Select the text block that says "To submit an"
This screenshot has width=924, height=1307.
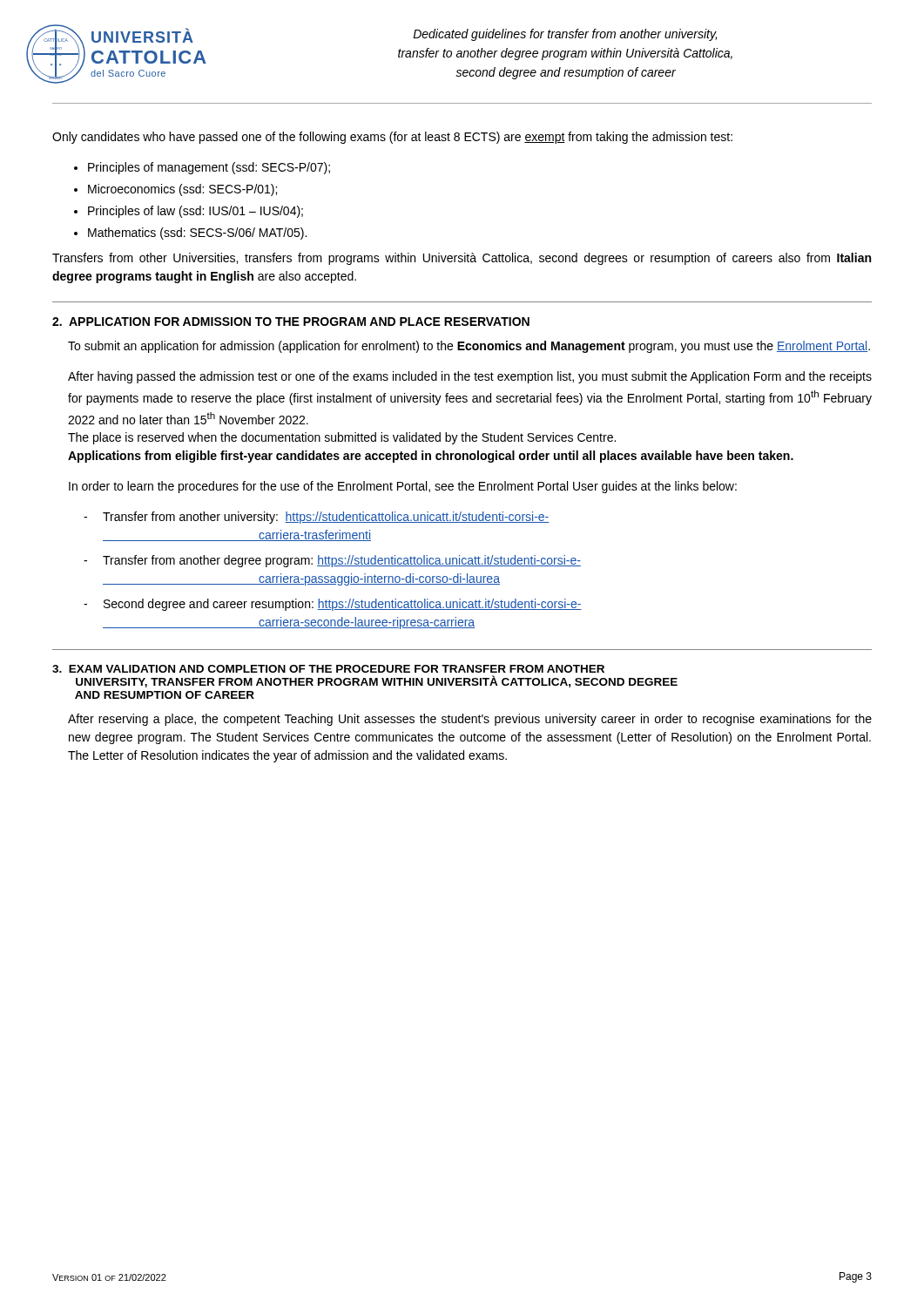[x=469, y=346]
